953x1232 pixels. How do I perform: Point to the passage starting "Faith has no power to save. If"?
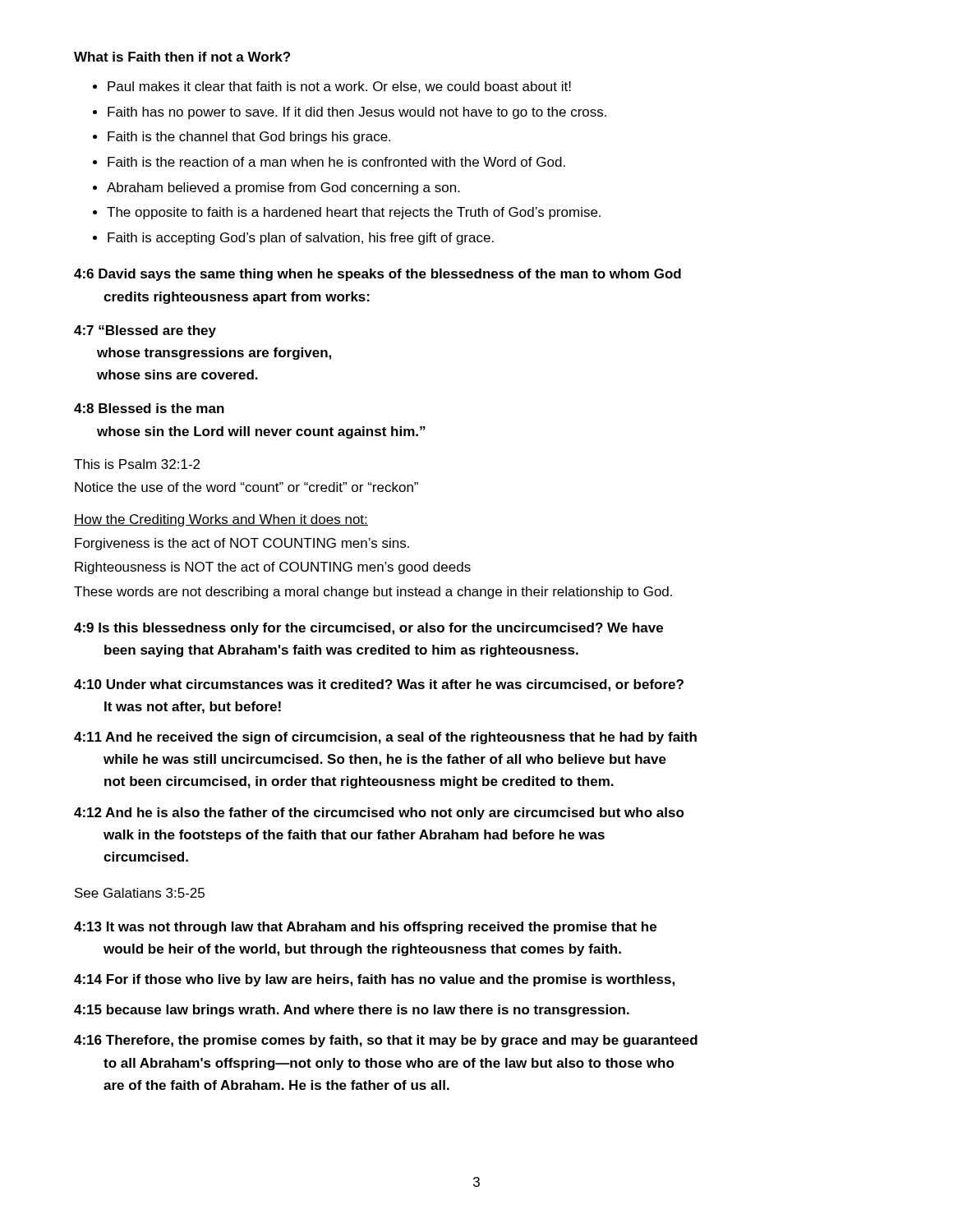point(357,112)
